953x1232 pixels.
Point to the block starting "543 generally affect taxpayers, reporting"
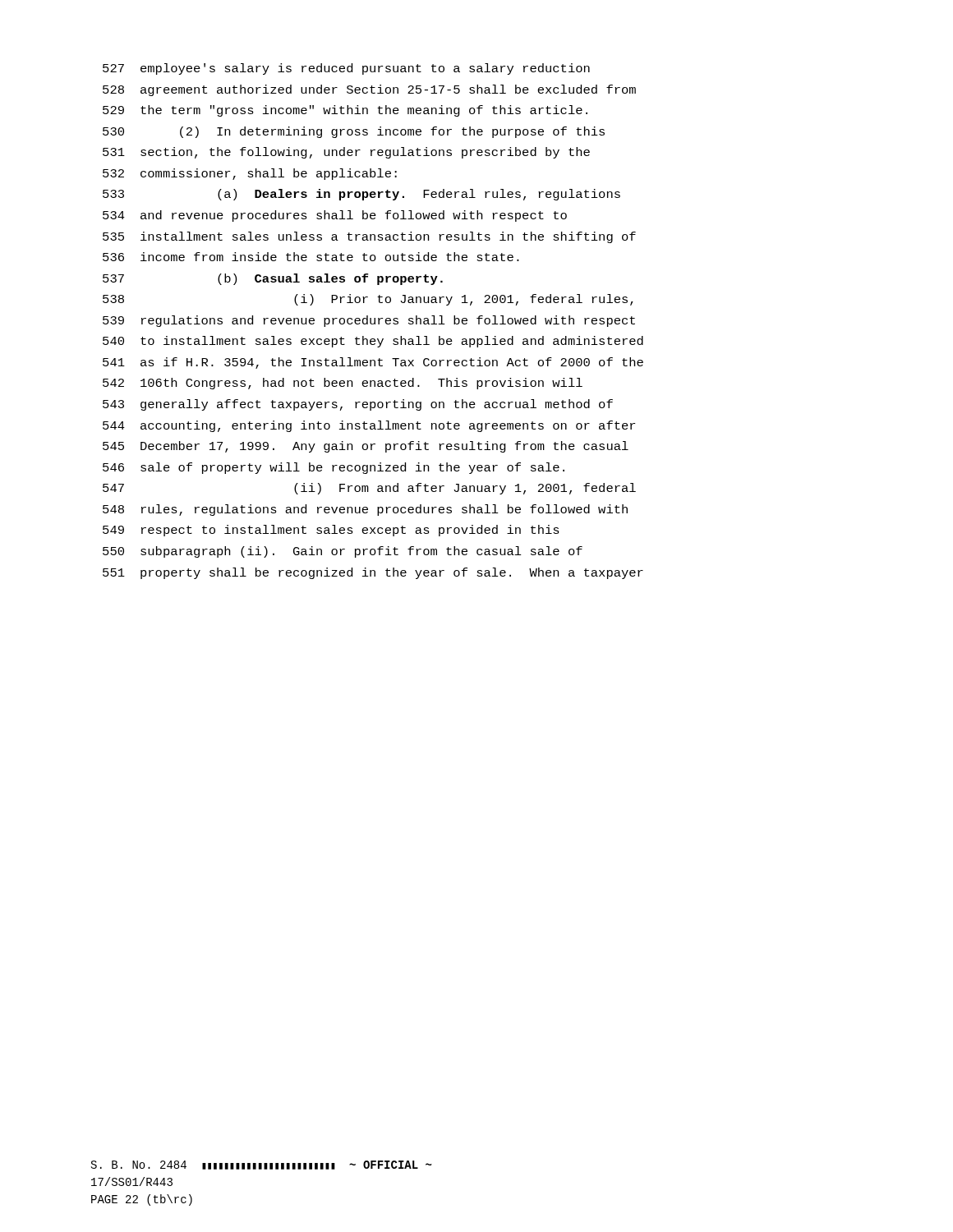pos(352,406)
